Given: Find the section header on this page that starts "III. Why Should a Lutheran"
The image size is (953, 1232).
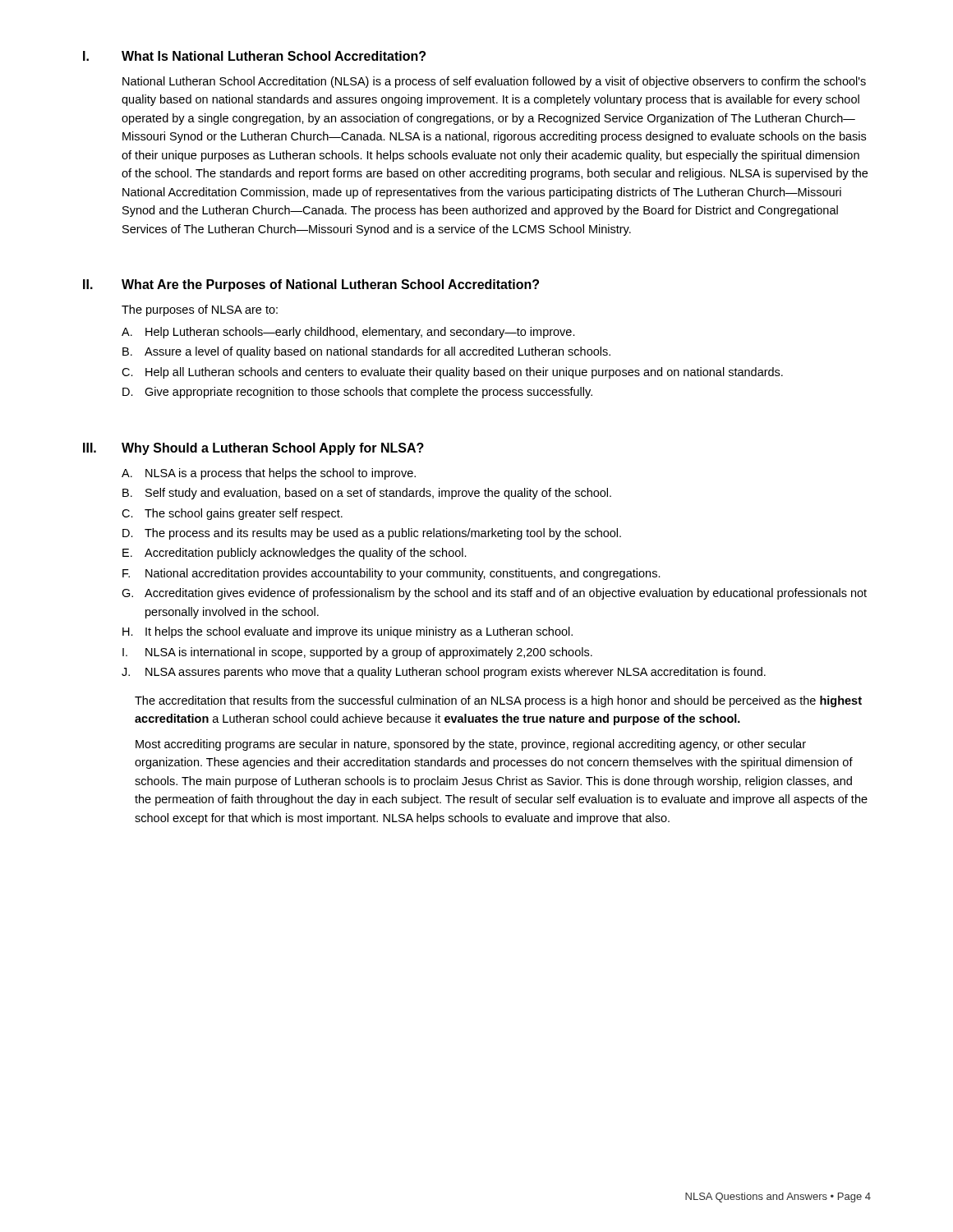Looking at the screenshot, I should (253, 448).
